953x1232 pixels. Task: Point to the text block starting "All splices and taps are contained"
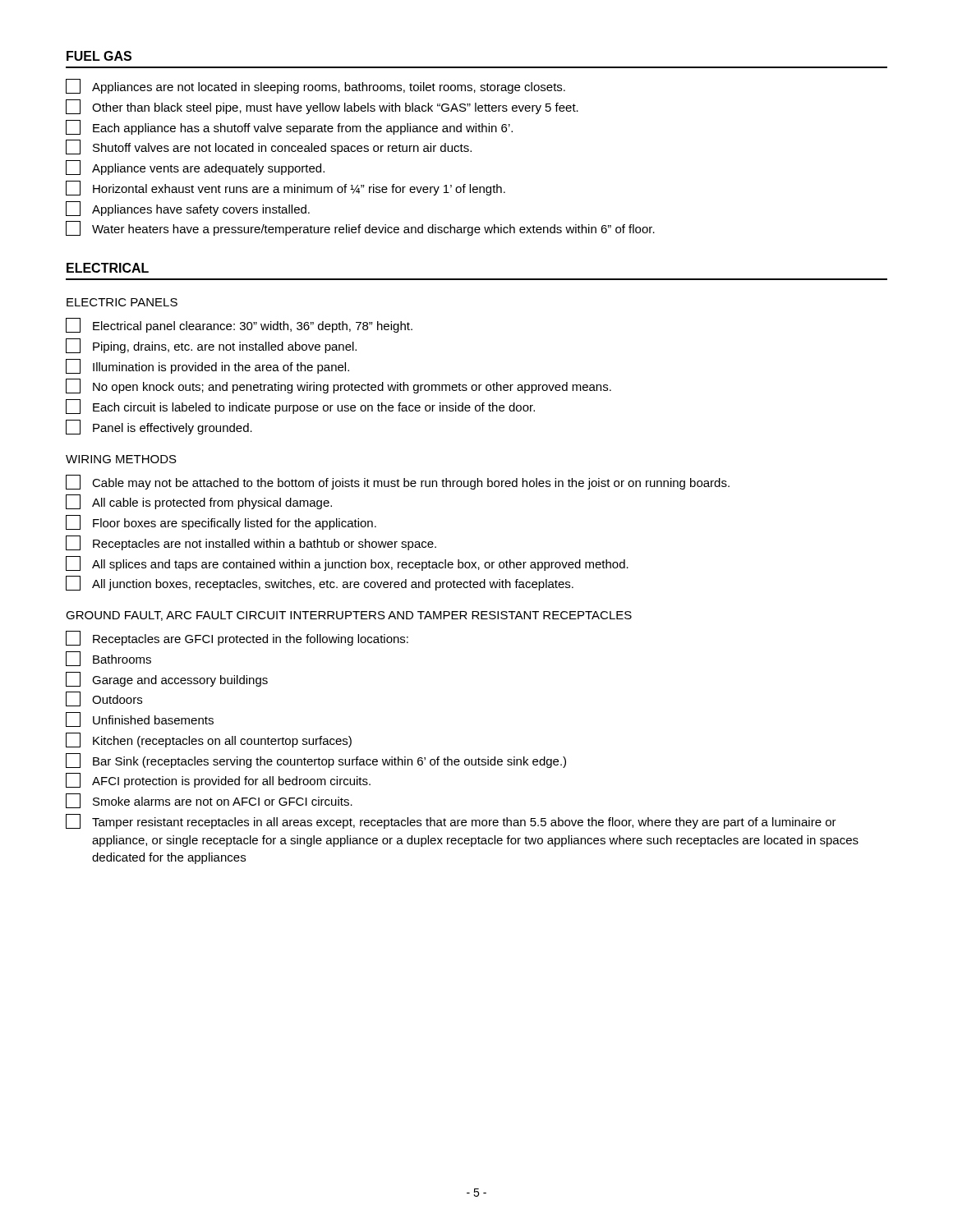coord(476,564)
